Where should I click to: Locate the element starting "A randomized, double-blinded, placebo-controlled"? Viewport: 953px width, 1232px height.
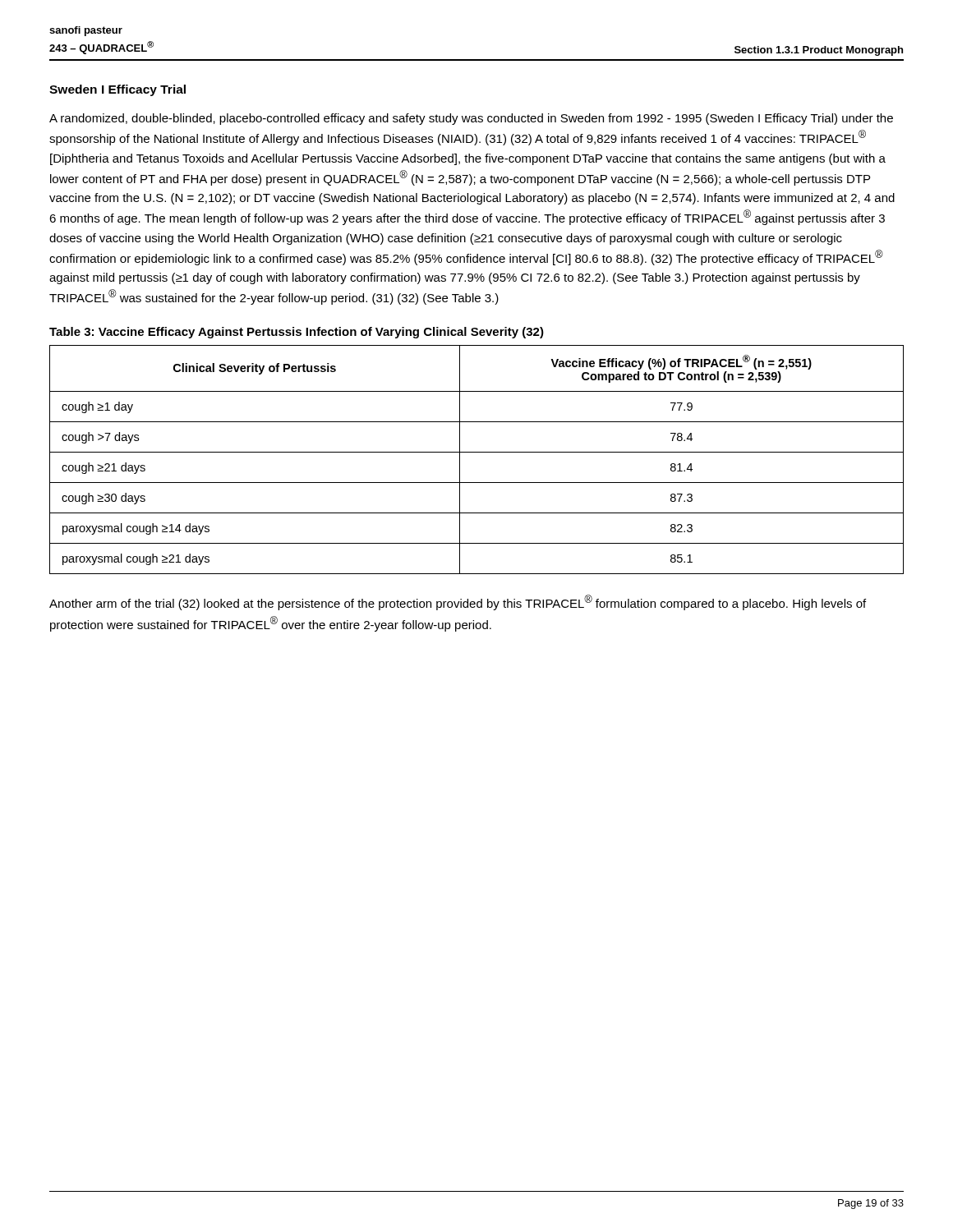pyautogui.click(x=472, y=208)
